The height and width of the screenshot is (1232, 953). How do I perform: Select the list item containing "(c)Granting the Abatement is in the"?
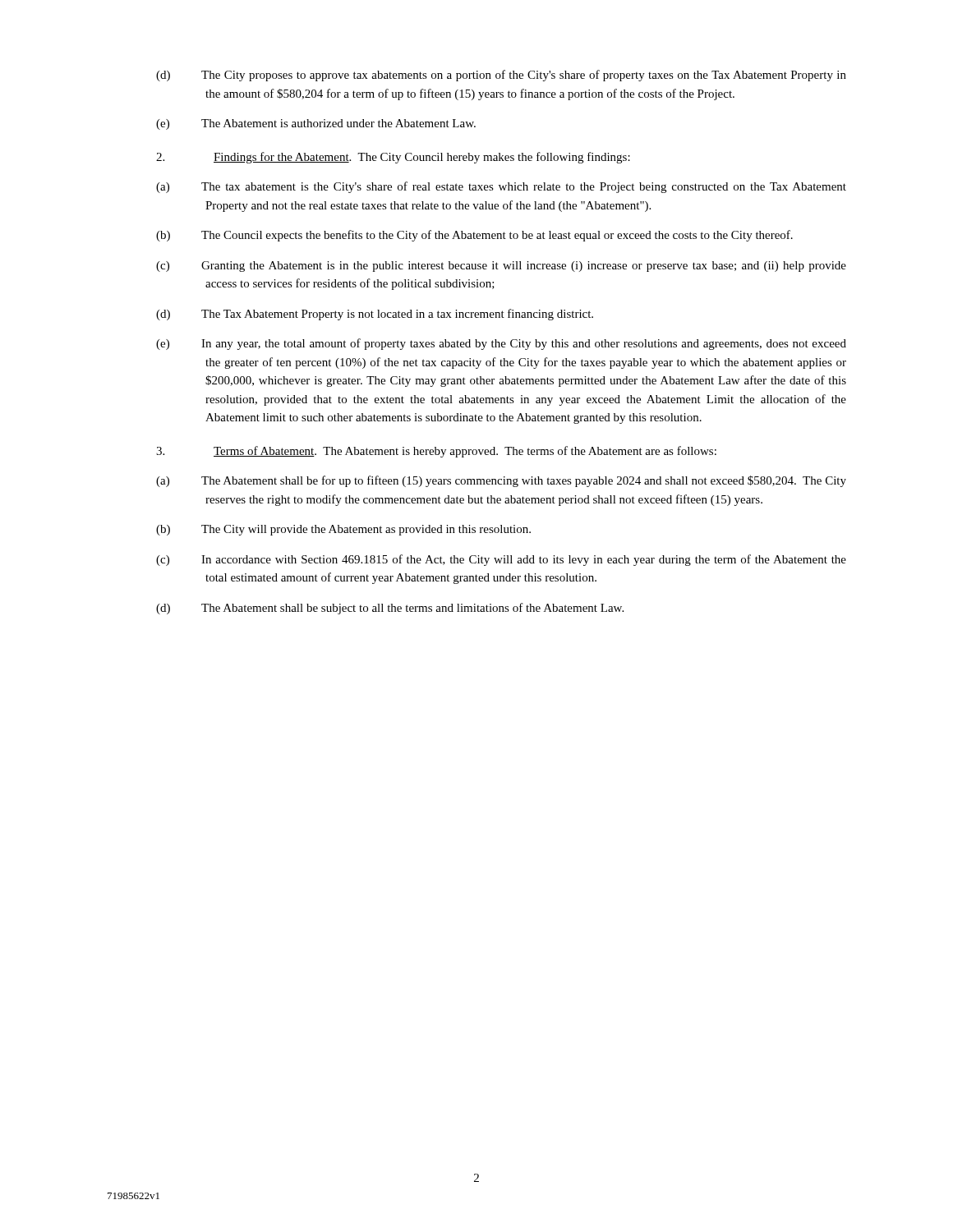click(501, 273)
